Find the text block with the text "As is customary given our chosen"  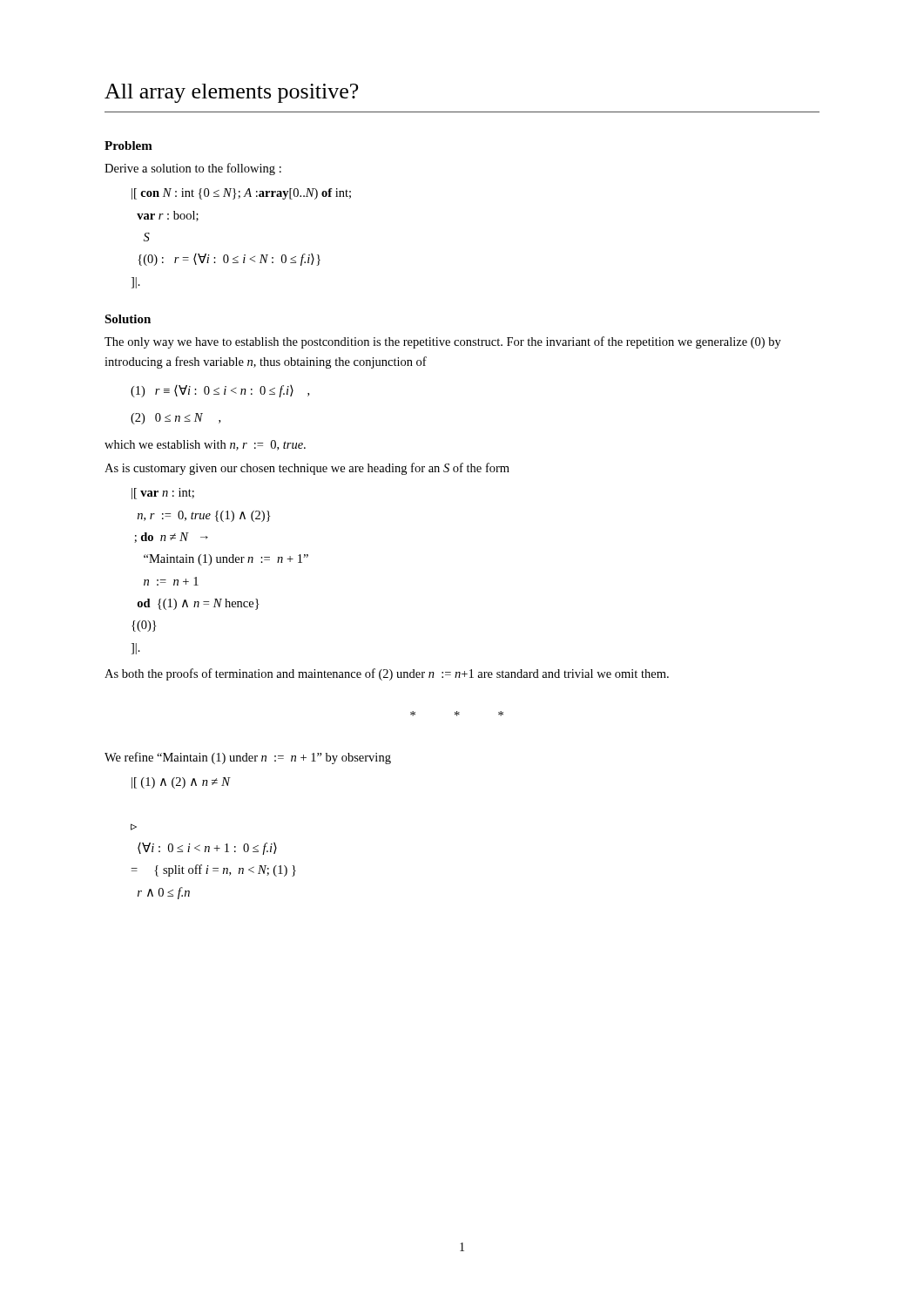click(x=307, y=468)
